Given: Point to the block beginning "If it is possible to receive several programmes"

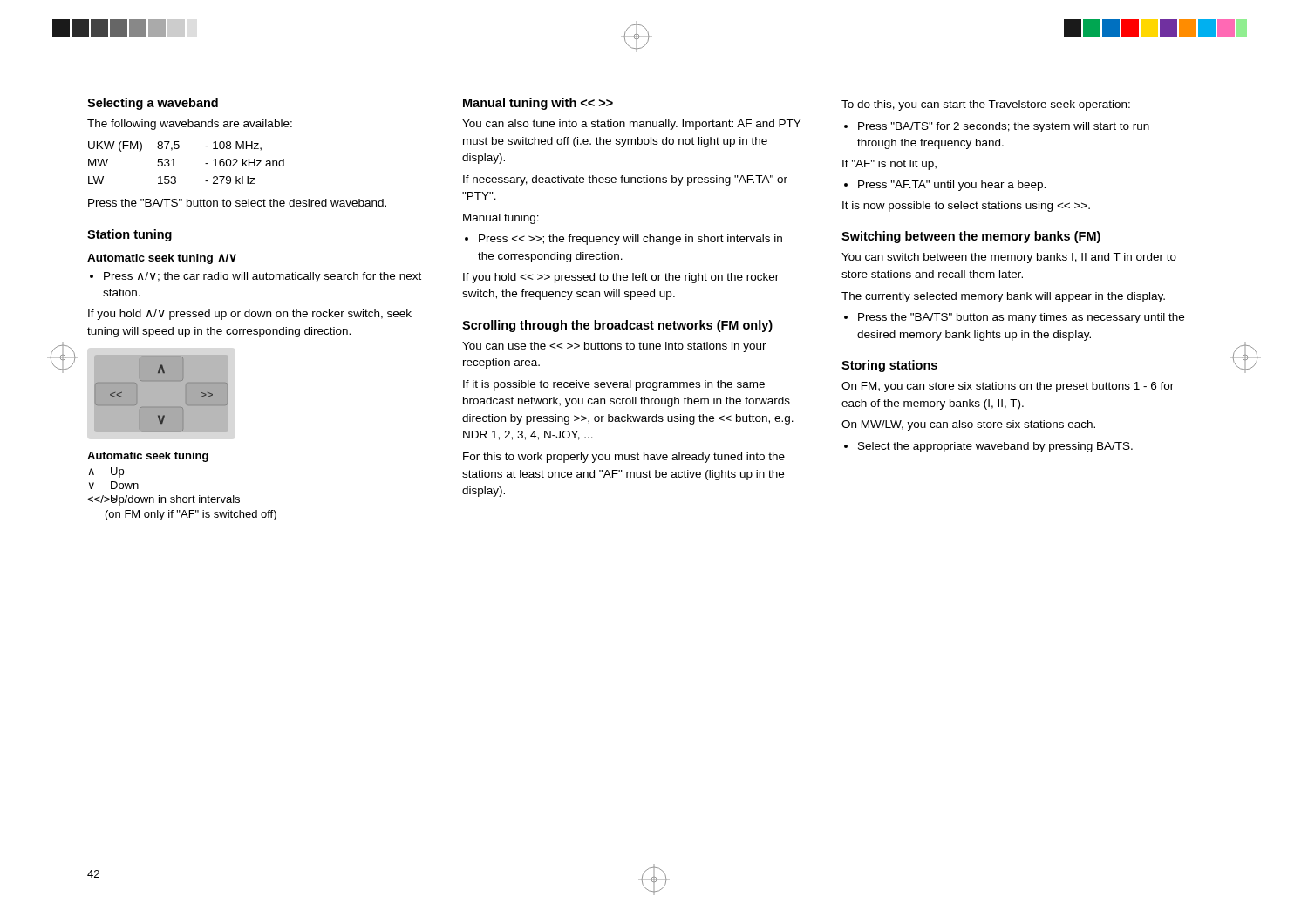Looking at the screenshot, I should 632,410.
